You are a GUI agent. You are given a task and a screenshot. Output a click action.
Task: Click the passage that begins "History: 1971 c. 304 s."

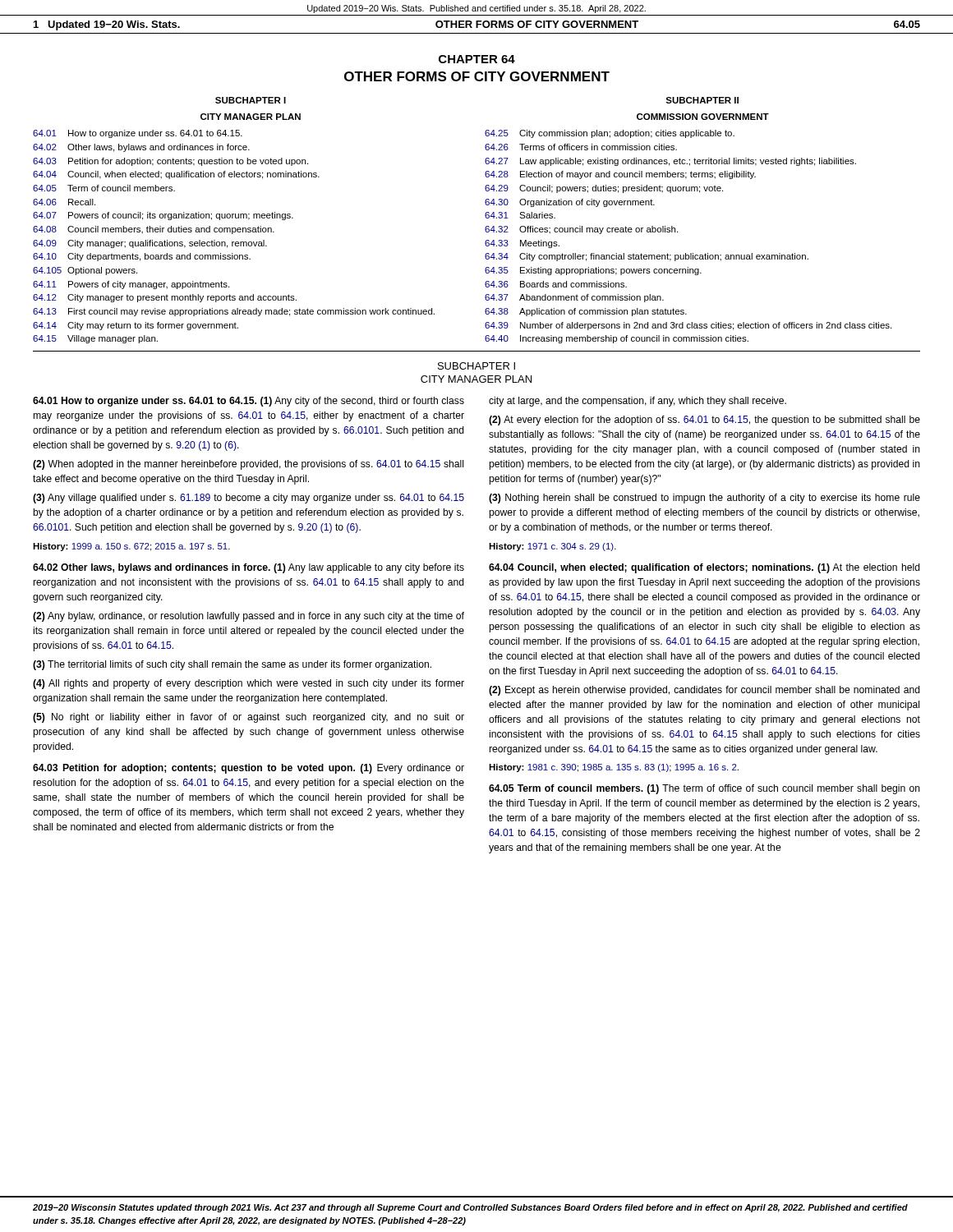(x=553, y=546)
